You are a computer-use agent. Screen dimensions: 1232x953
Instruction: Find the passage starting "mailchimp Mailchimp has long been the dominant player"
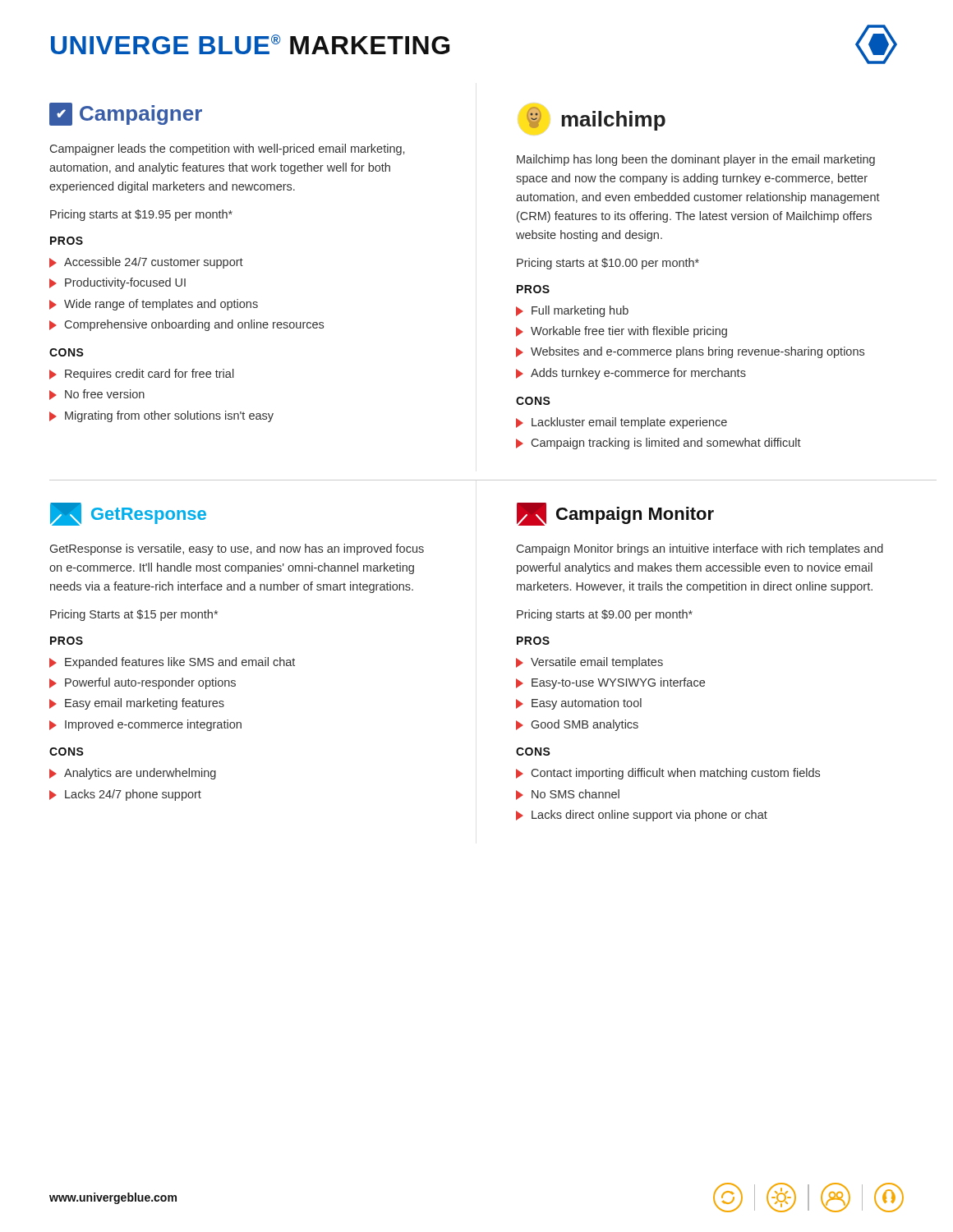pyautogui.click(x=596, y=119)
